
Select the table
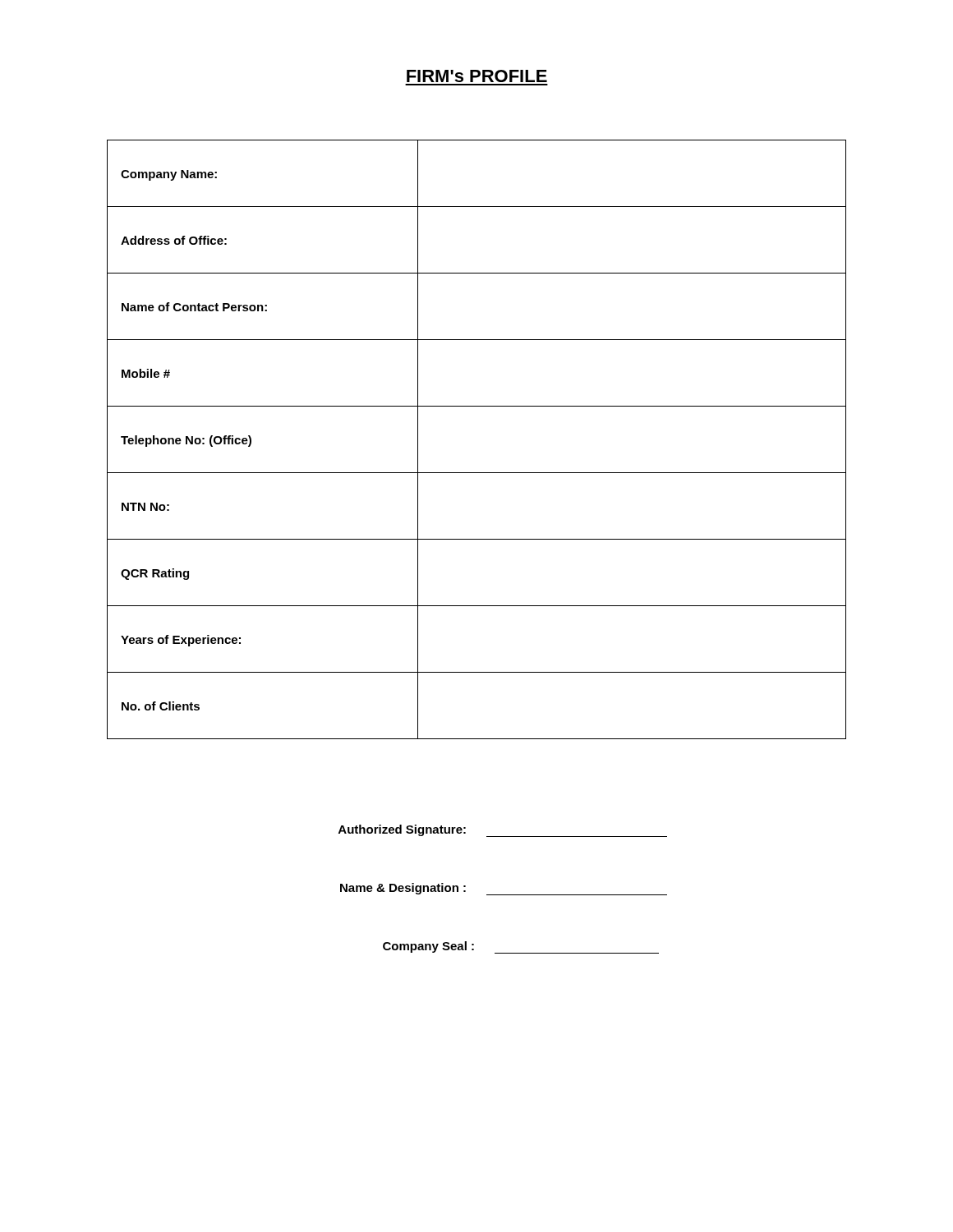476,439
